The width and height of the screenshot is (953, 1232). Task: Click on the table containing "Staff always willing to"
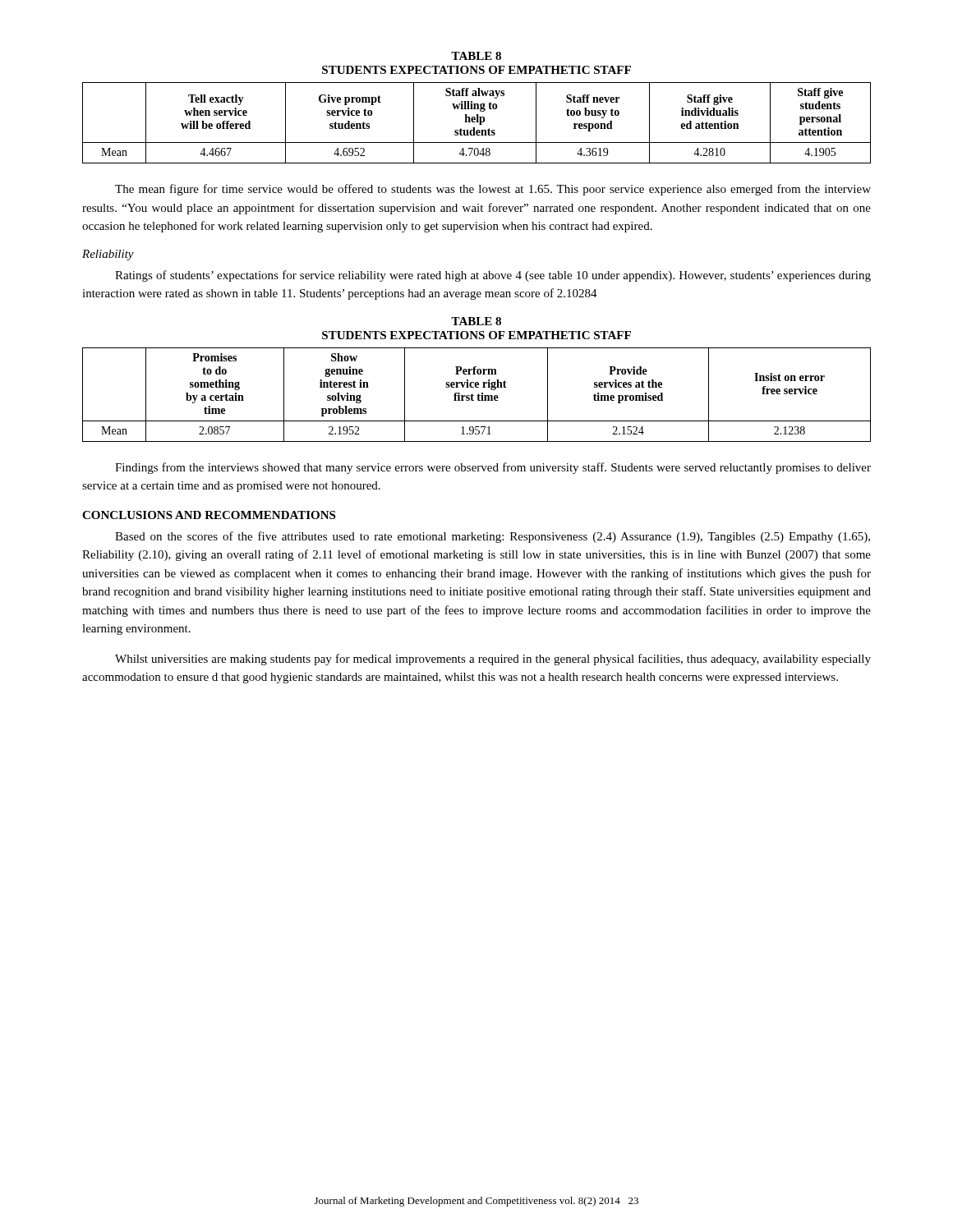476,123
